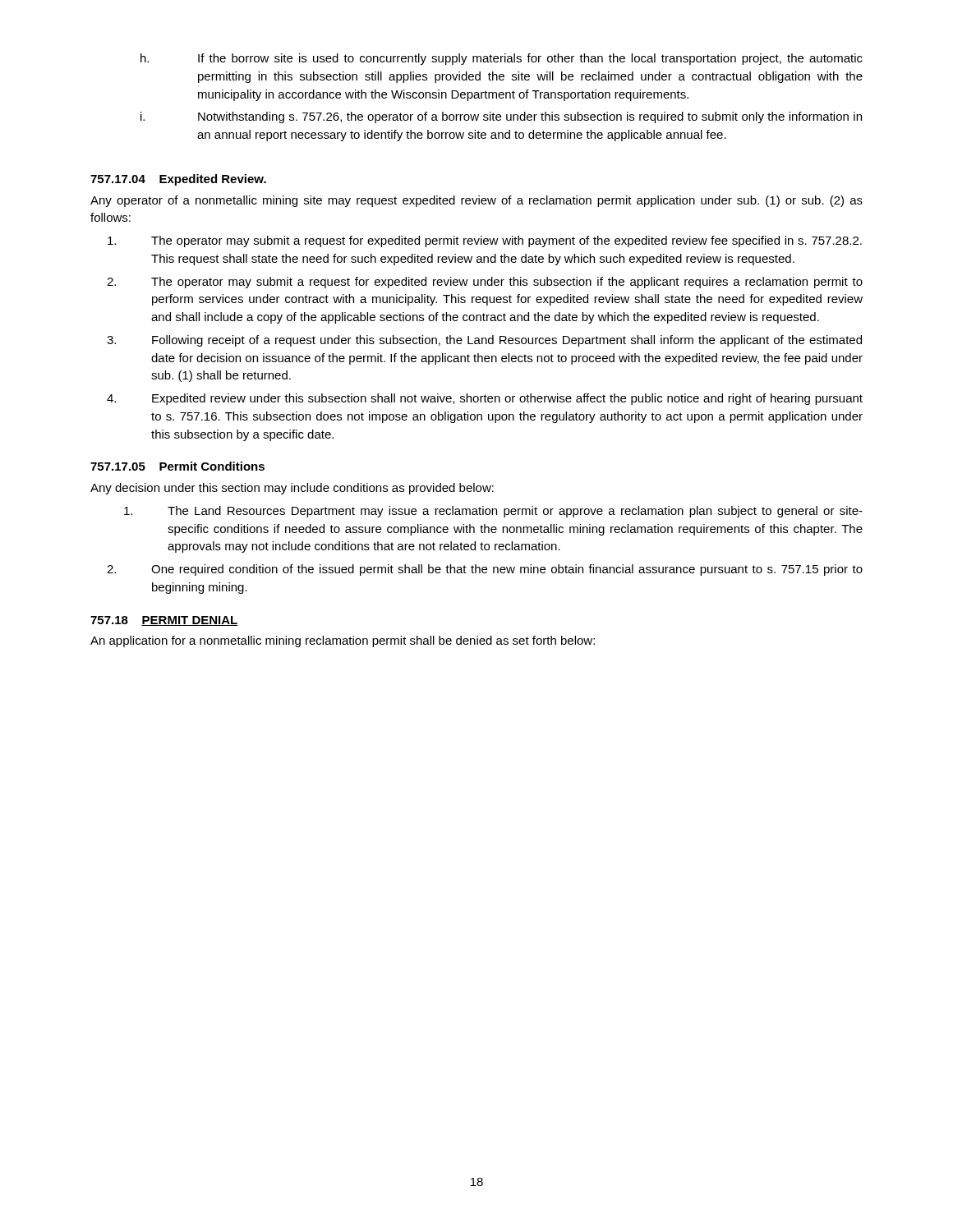Find the text block starting "4. Expedited review under this subsection"
The image size is (953, 1232).
click(x=476, y=416)
